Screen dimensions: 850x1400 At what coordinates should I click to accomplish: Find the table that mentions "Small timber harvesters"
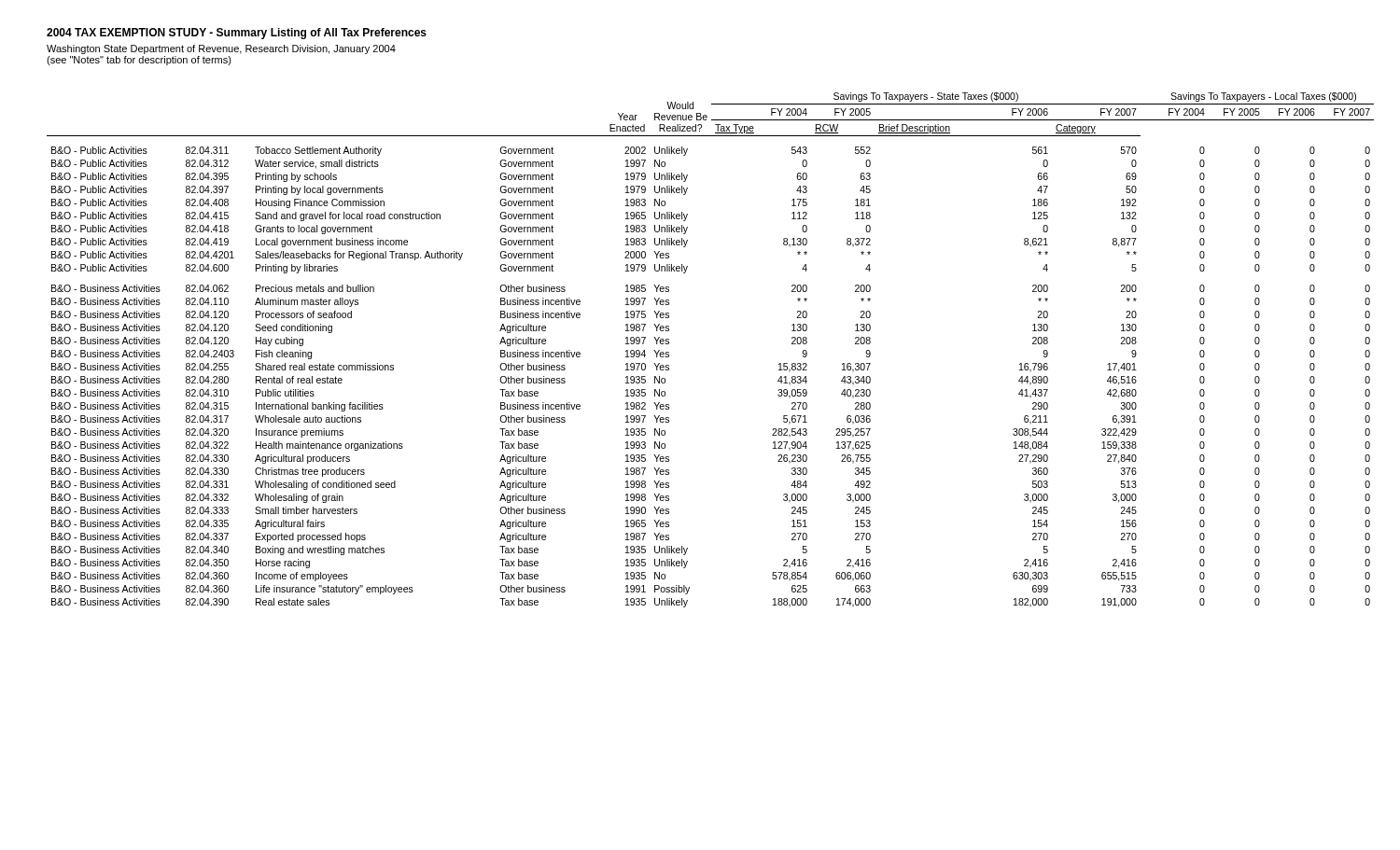point(714,348)
